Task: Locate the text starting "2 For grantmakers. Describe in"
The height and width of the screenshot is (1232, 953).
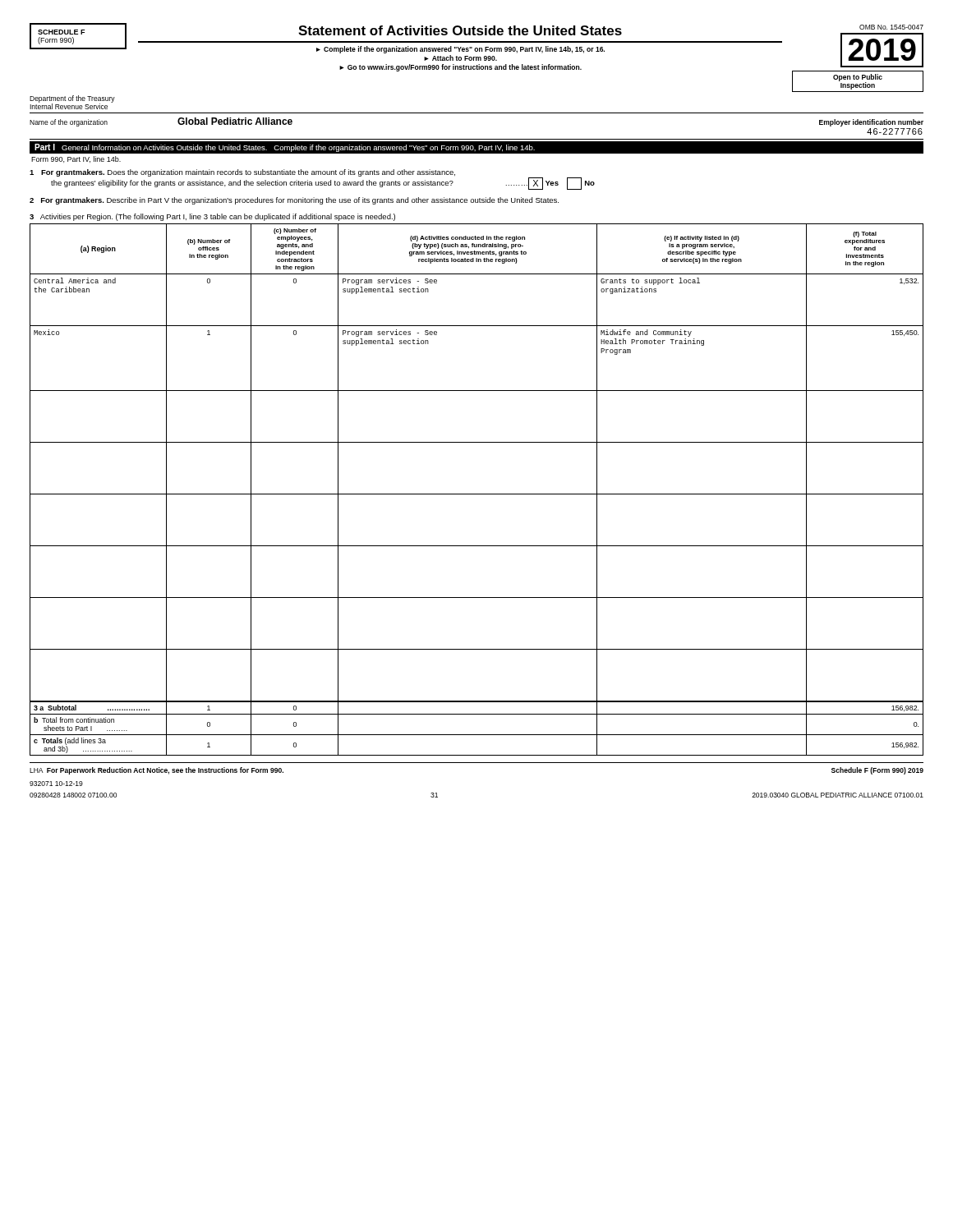Action: click(x=295, y=200)
